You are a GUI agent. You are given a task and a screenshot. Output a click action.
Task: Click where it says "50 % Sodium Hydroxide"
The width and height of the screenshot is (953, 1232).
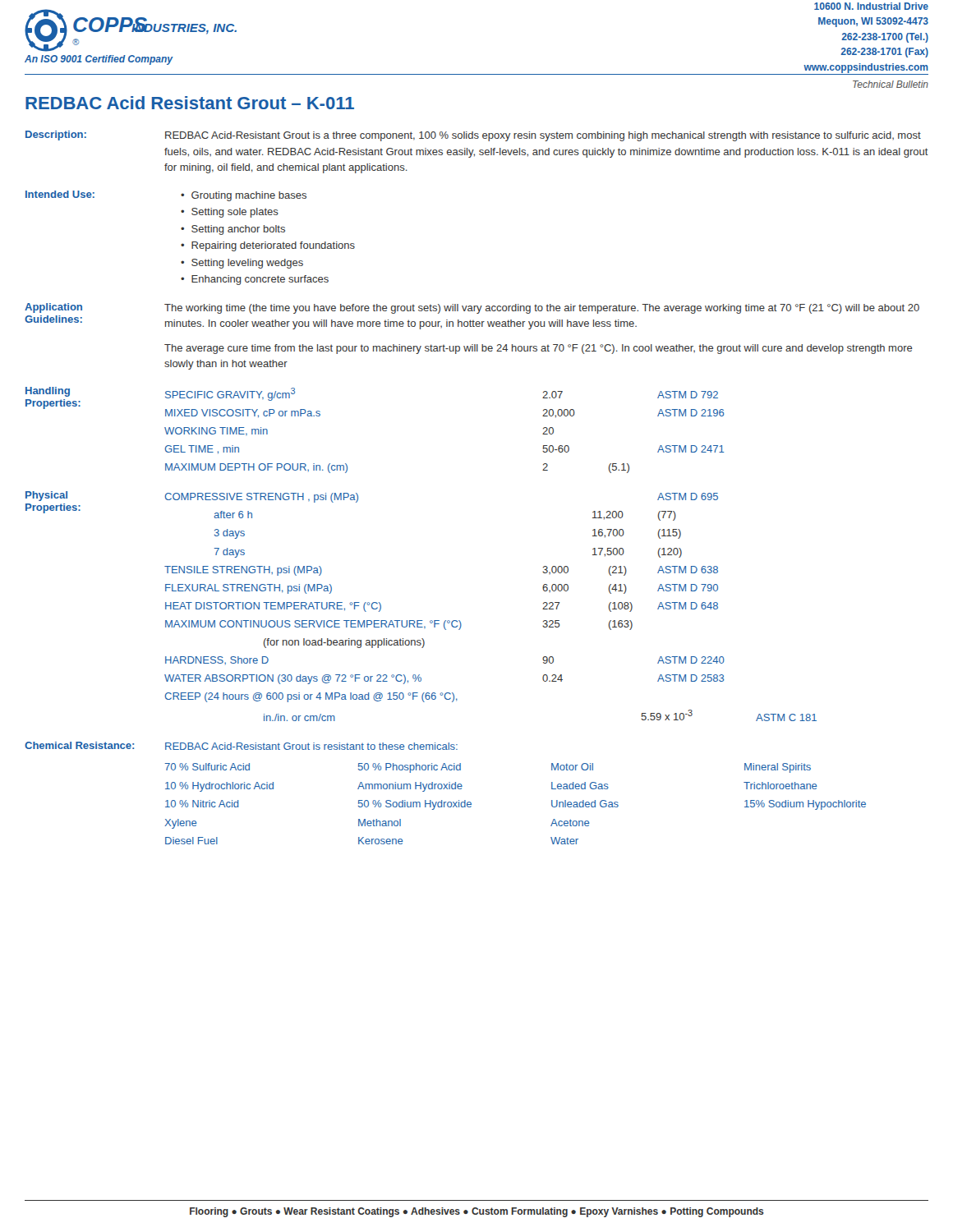[415, 804]
